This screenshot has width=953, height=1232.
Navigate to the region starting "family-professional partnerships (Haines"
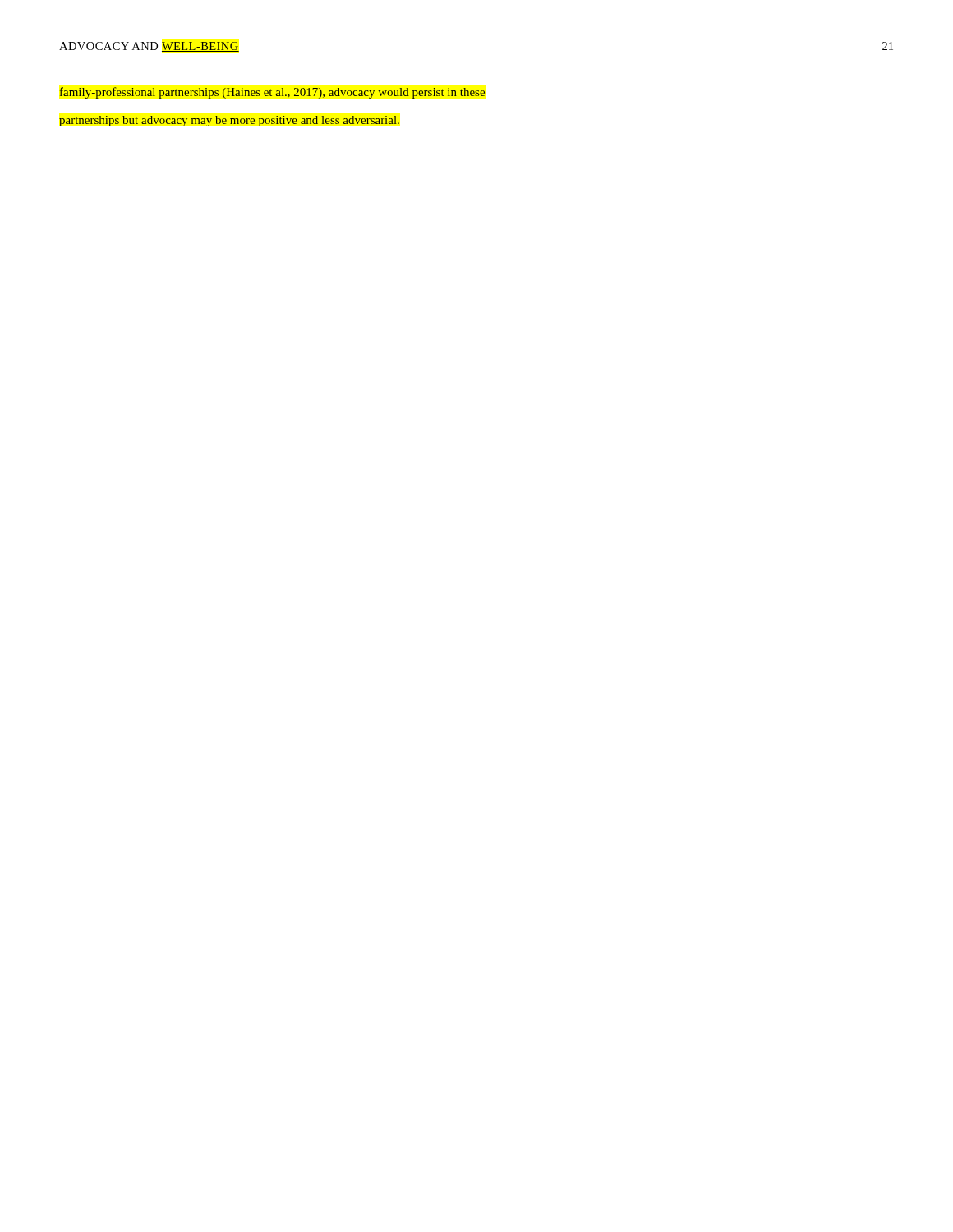(476, 106)
